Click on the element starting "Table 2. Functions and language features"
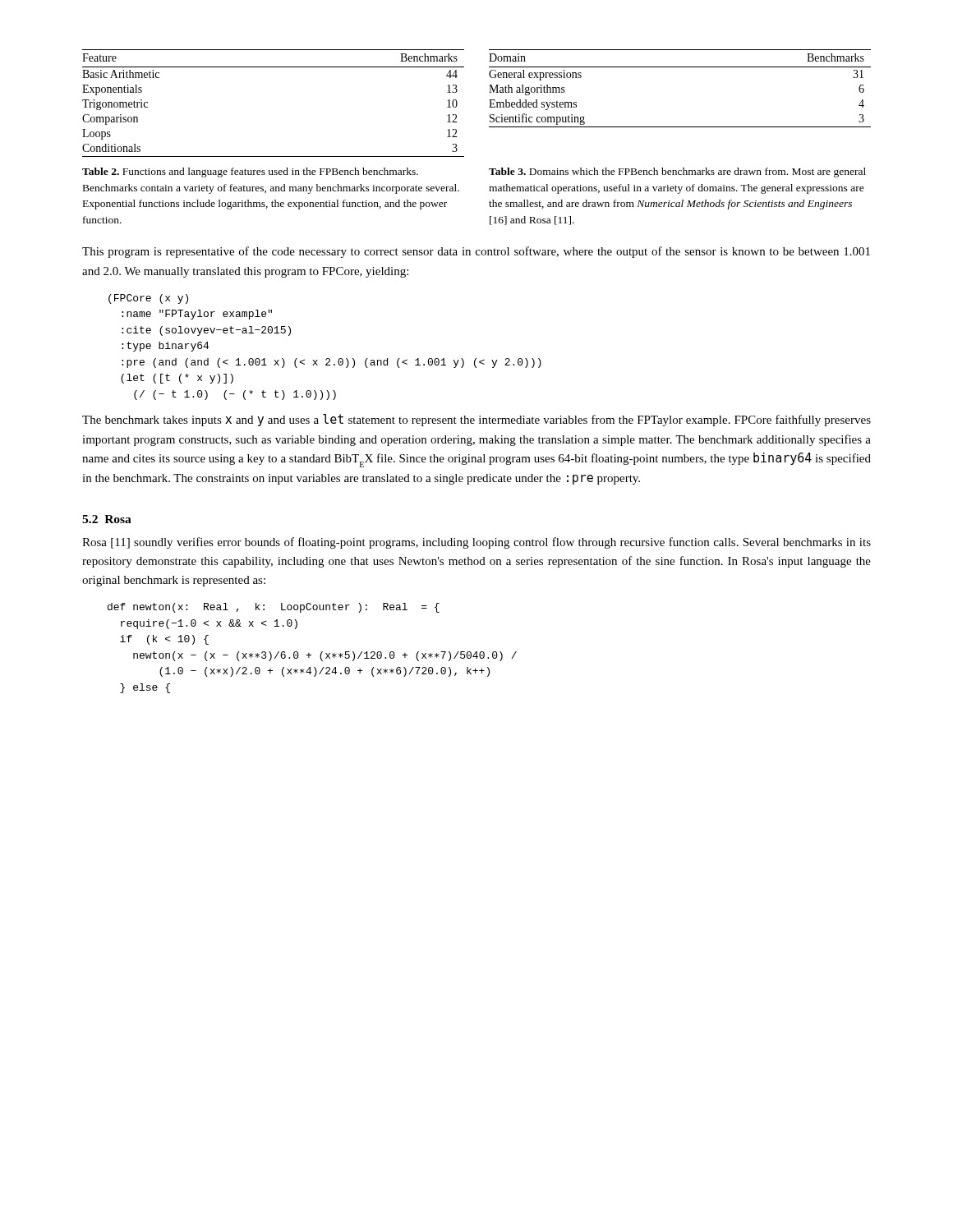The image size is (953, 1232). click(x=271, y=195)
